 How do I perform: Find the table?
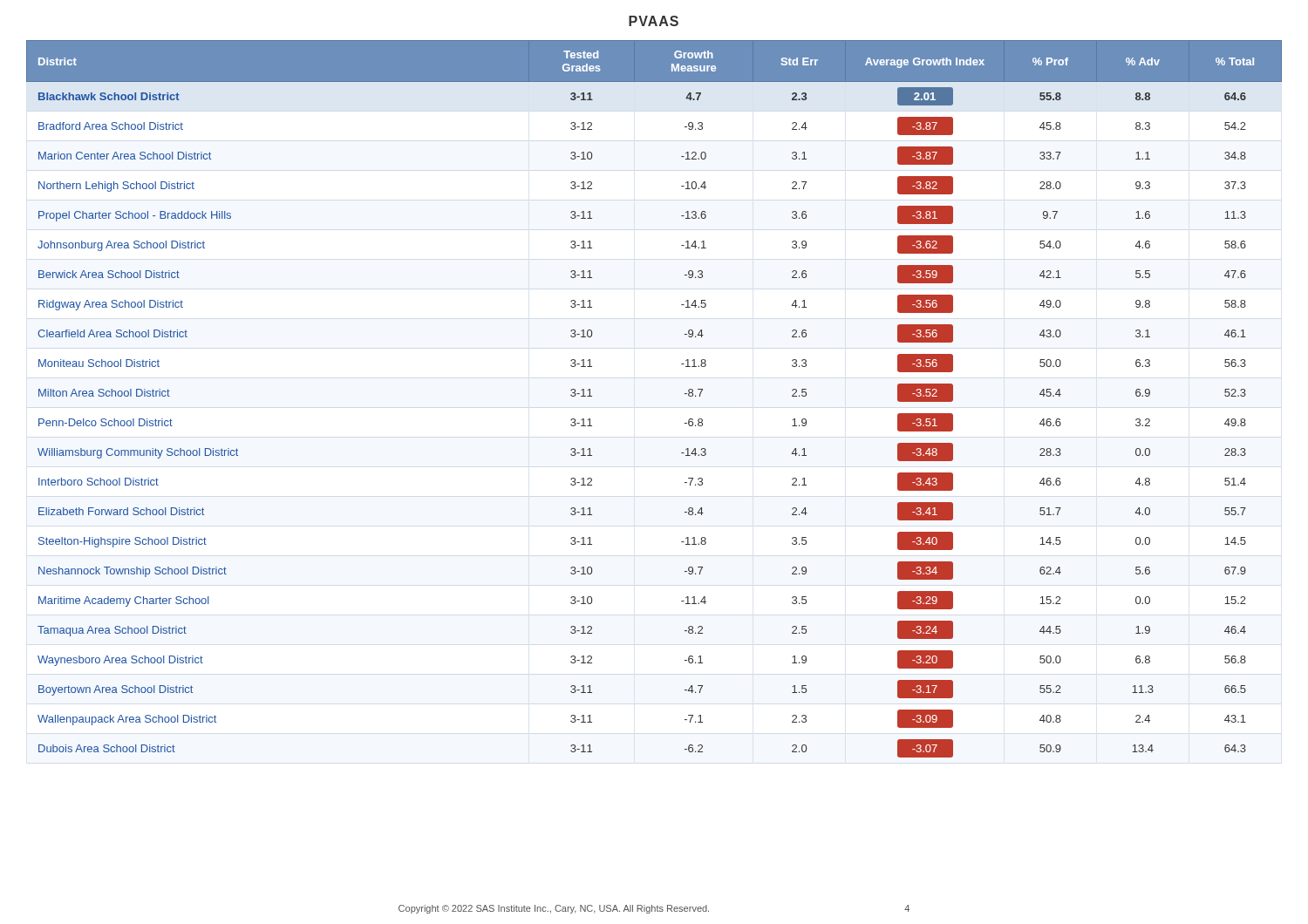tap(654, 402)
